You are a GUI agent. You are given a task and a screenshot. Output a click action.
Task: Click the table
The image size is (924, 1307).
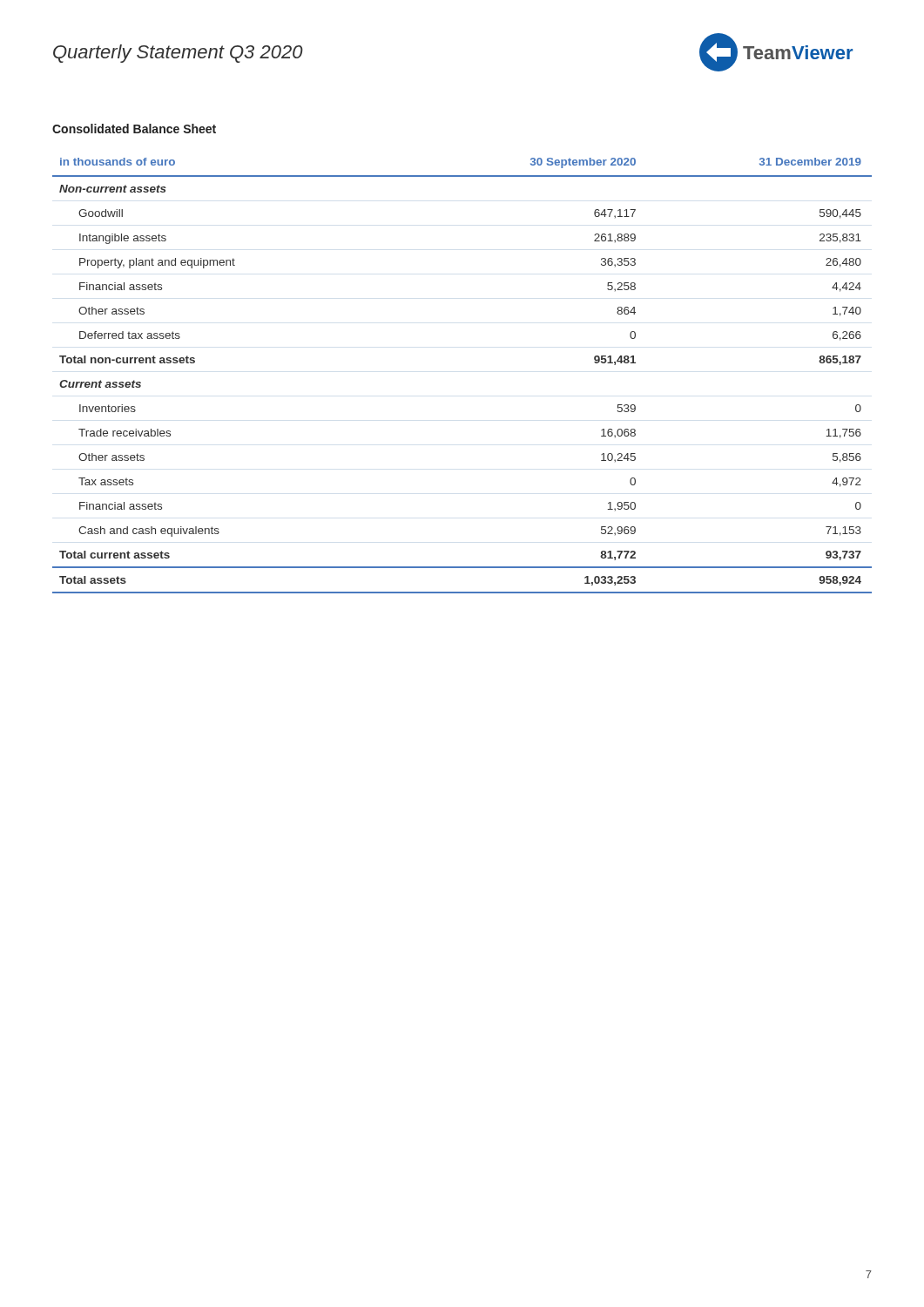462,371
